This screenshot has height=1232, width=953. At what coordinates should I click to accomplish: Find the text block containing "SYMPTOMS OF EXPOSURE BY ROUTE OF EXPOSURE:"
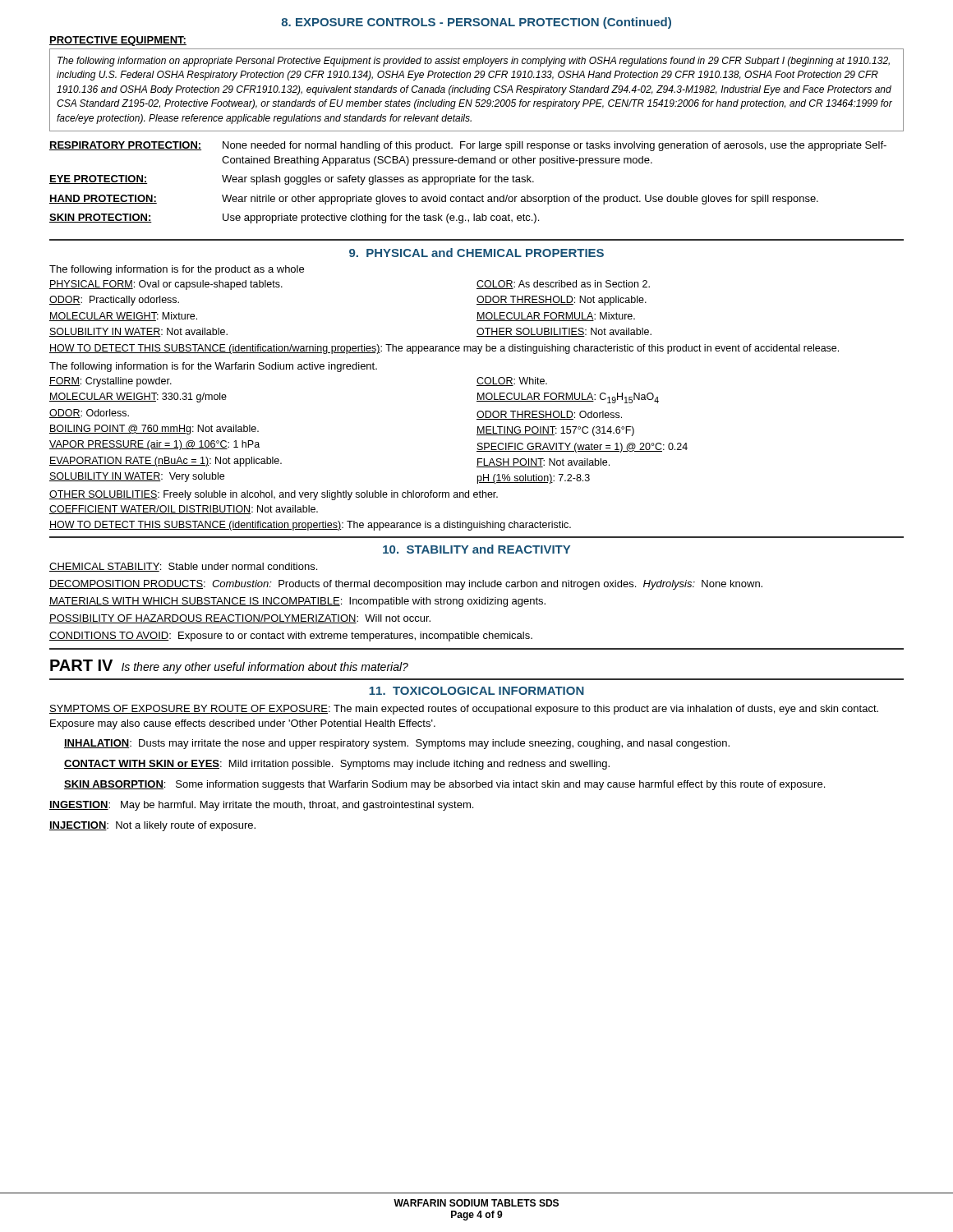[x=466, y=716]
